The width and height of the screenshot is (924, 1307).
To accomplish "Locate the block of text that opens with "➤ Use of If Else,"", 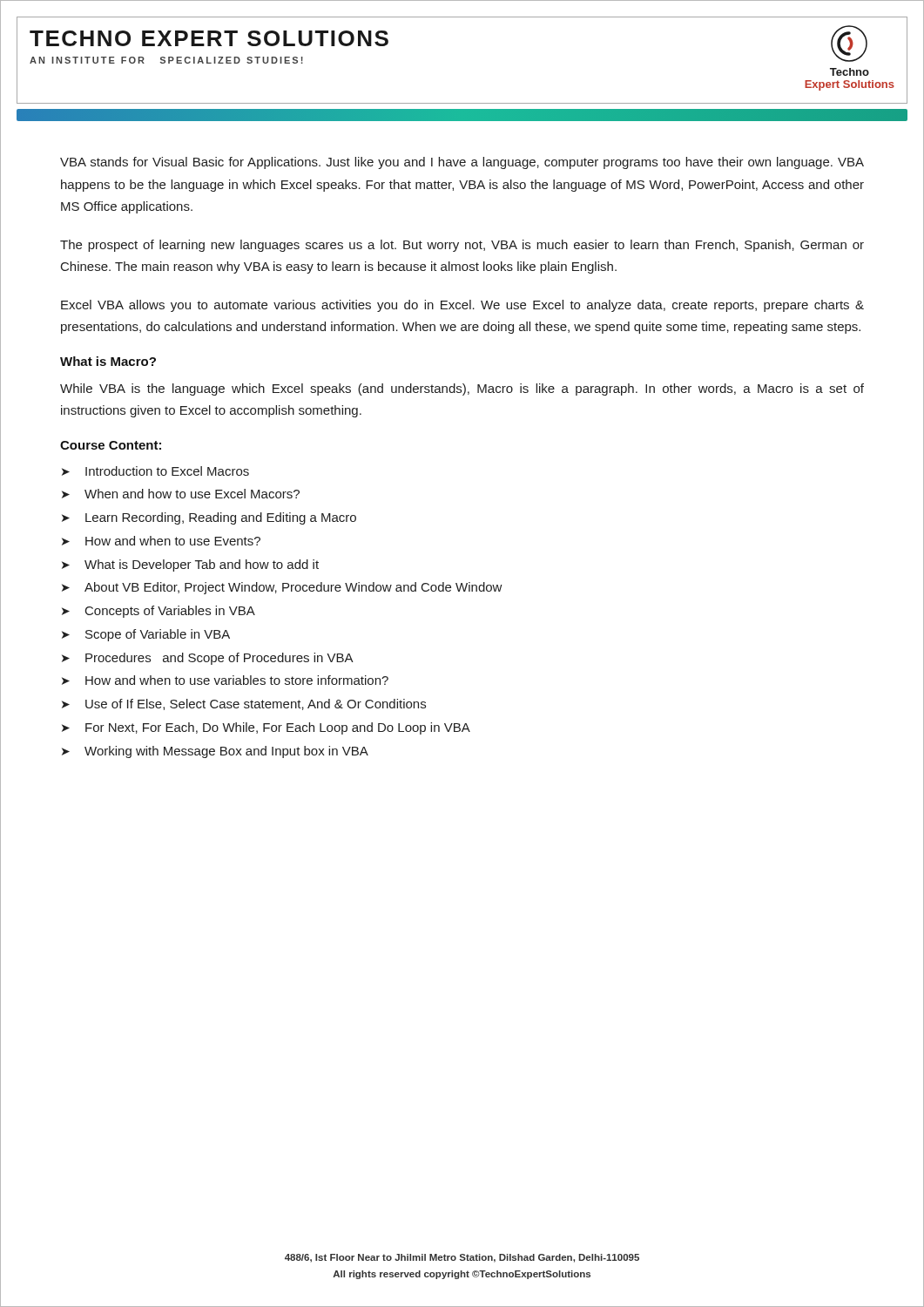I will click(243, 704).
